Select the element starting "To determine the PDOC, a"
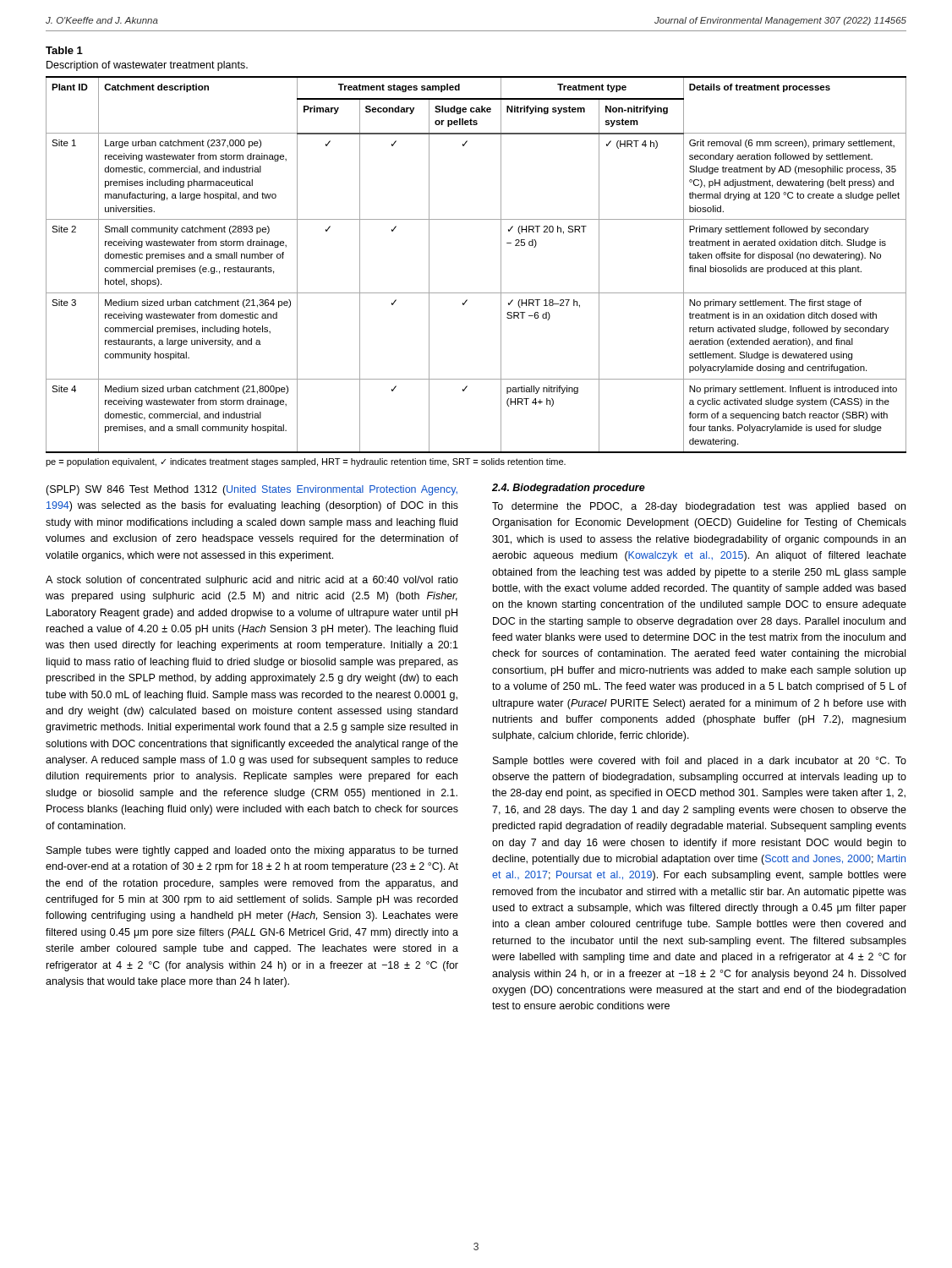952x1268 pixels. pos(699,621)
